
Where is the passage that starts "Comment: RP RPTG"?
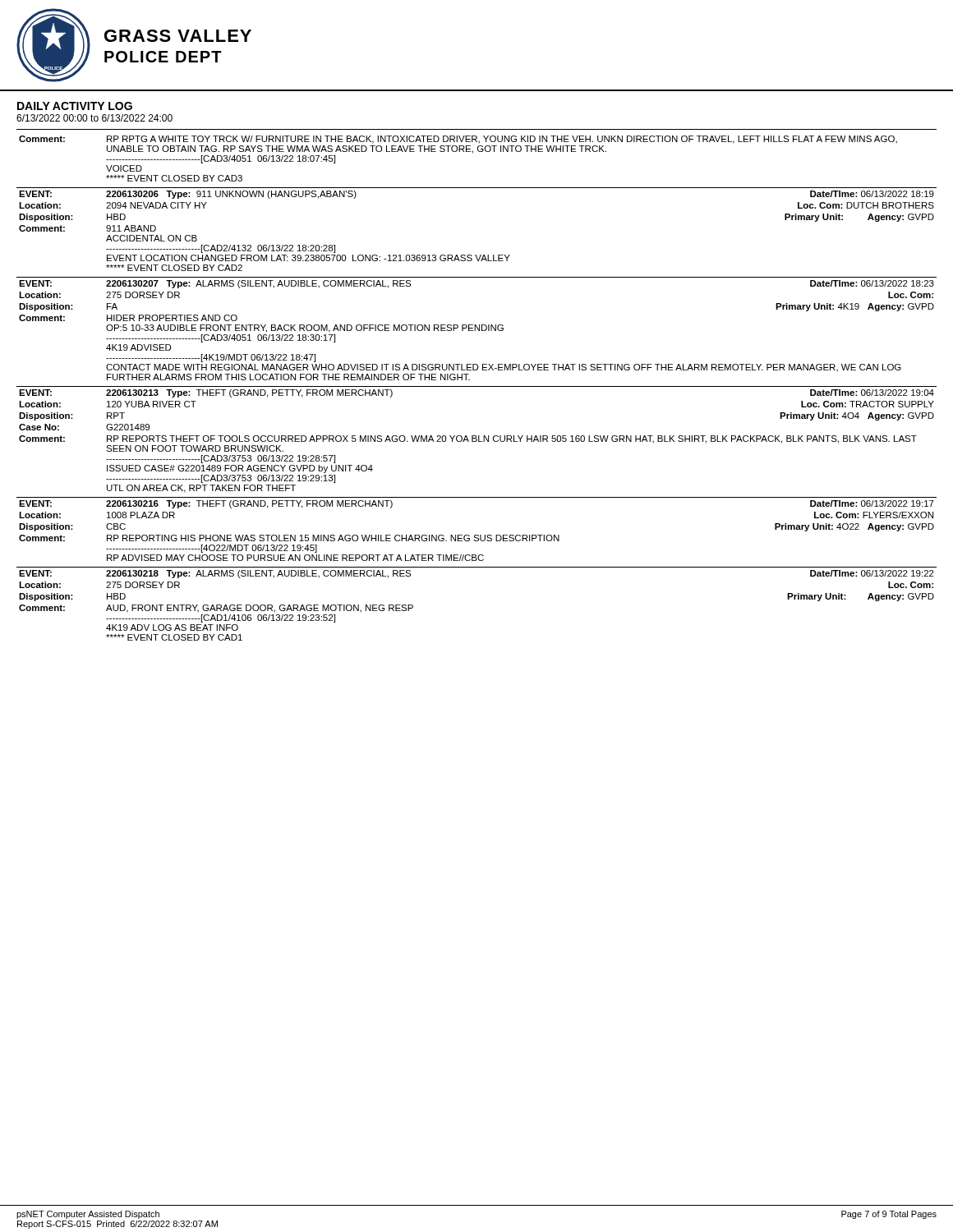point(476,158)
